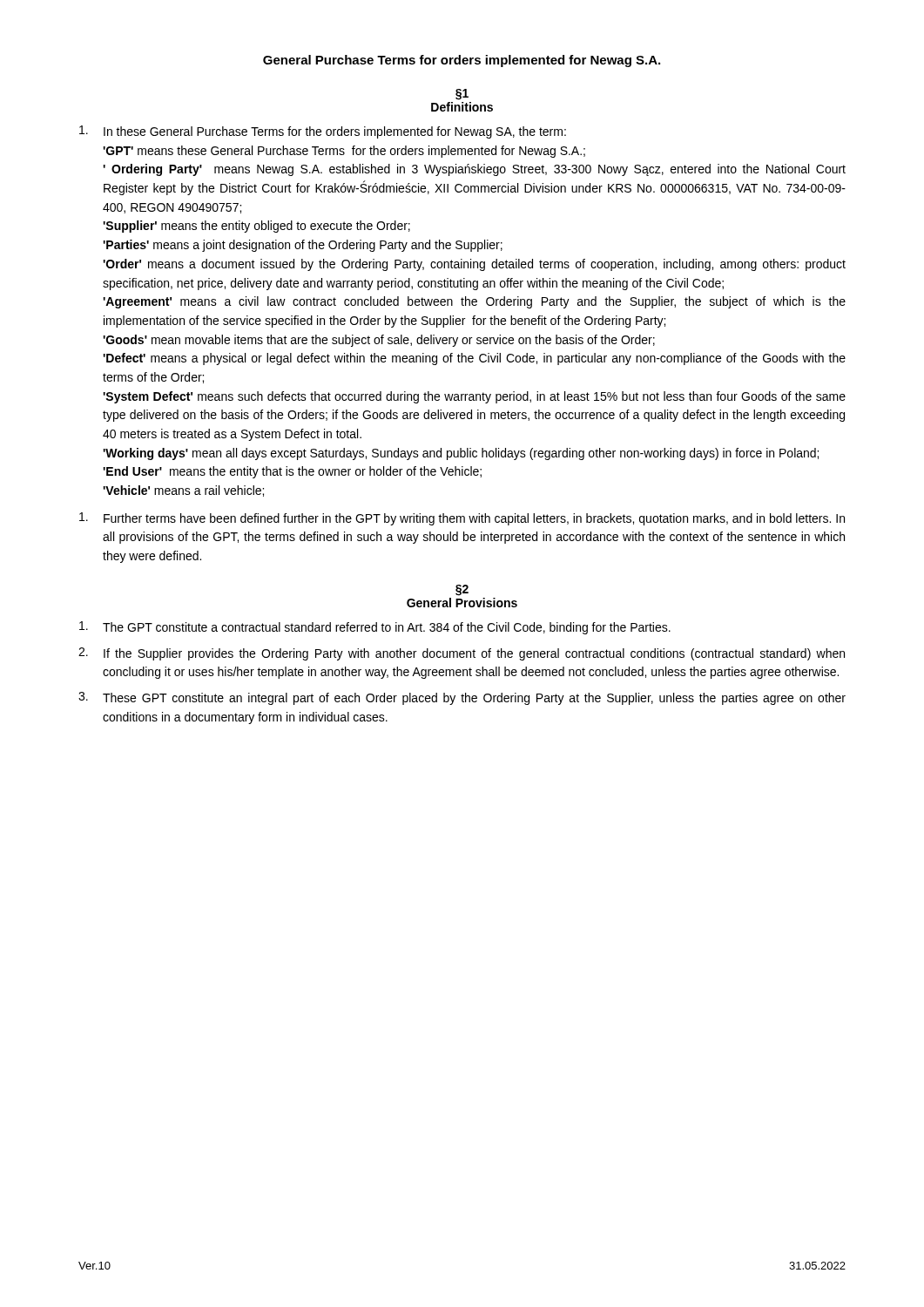
Task: Locate the block of text that opens with "In these General"
Action: pyautogui.click(x=462, y=312)
